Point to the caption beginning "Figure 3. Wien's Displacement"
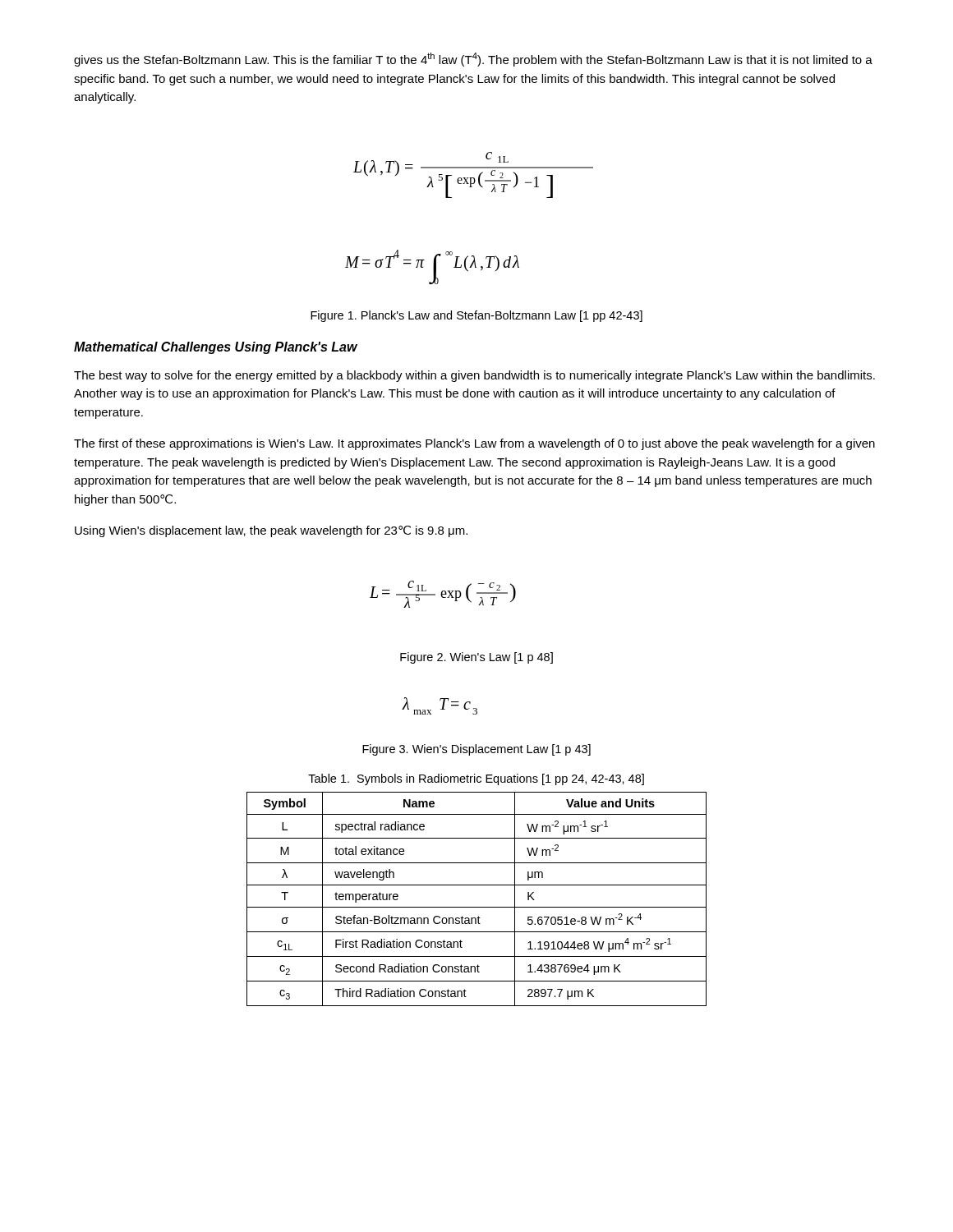The height and width of the screenshot is (1232, 953). pyautogui.click(x=476, y=749)
